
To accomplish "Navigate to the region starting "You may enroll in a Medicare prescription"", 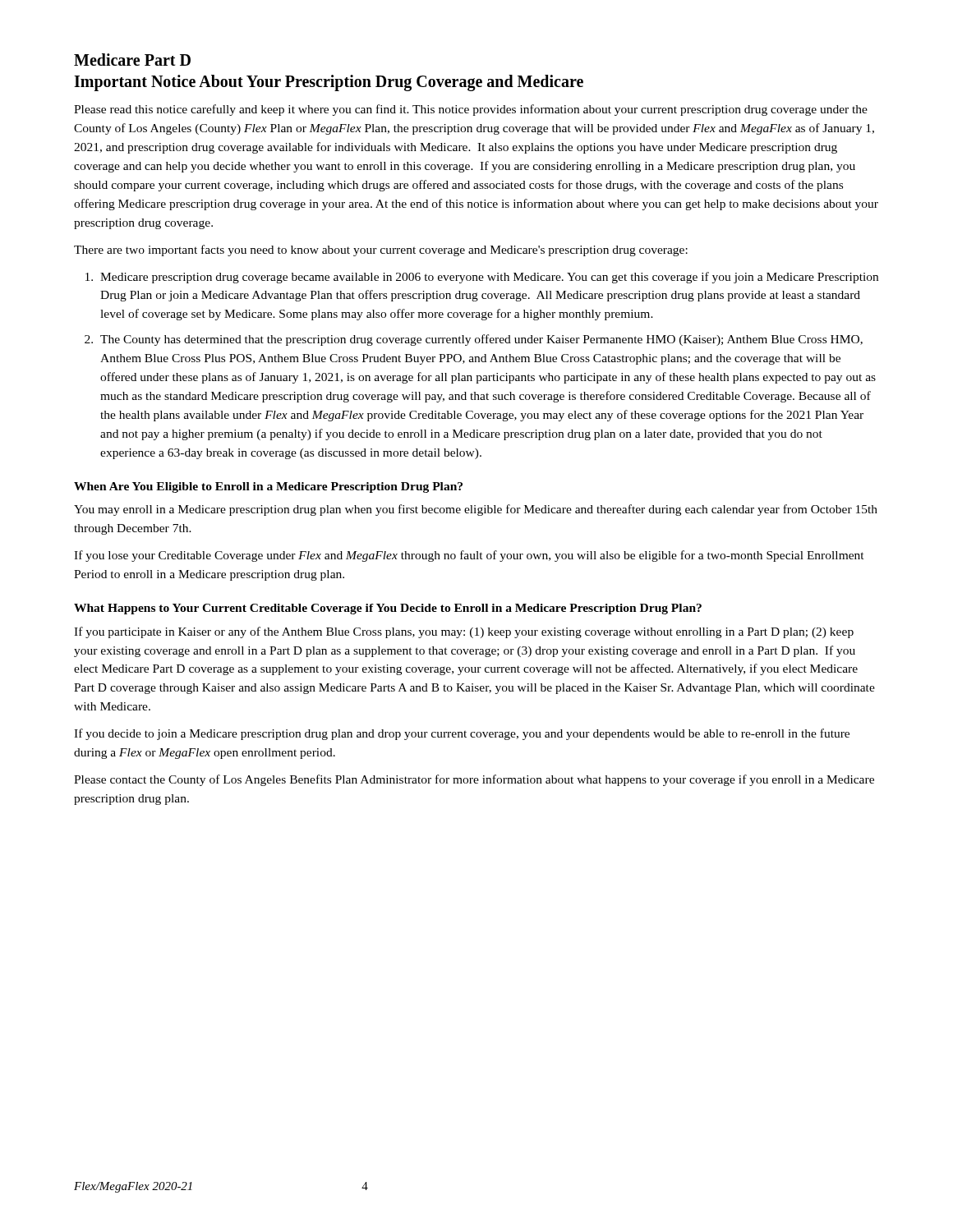I will tap(476, 519).
